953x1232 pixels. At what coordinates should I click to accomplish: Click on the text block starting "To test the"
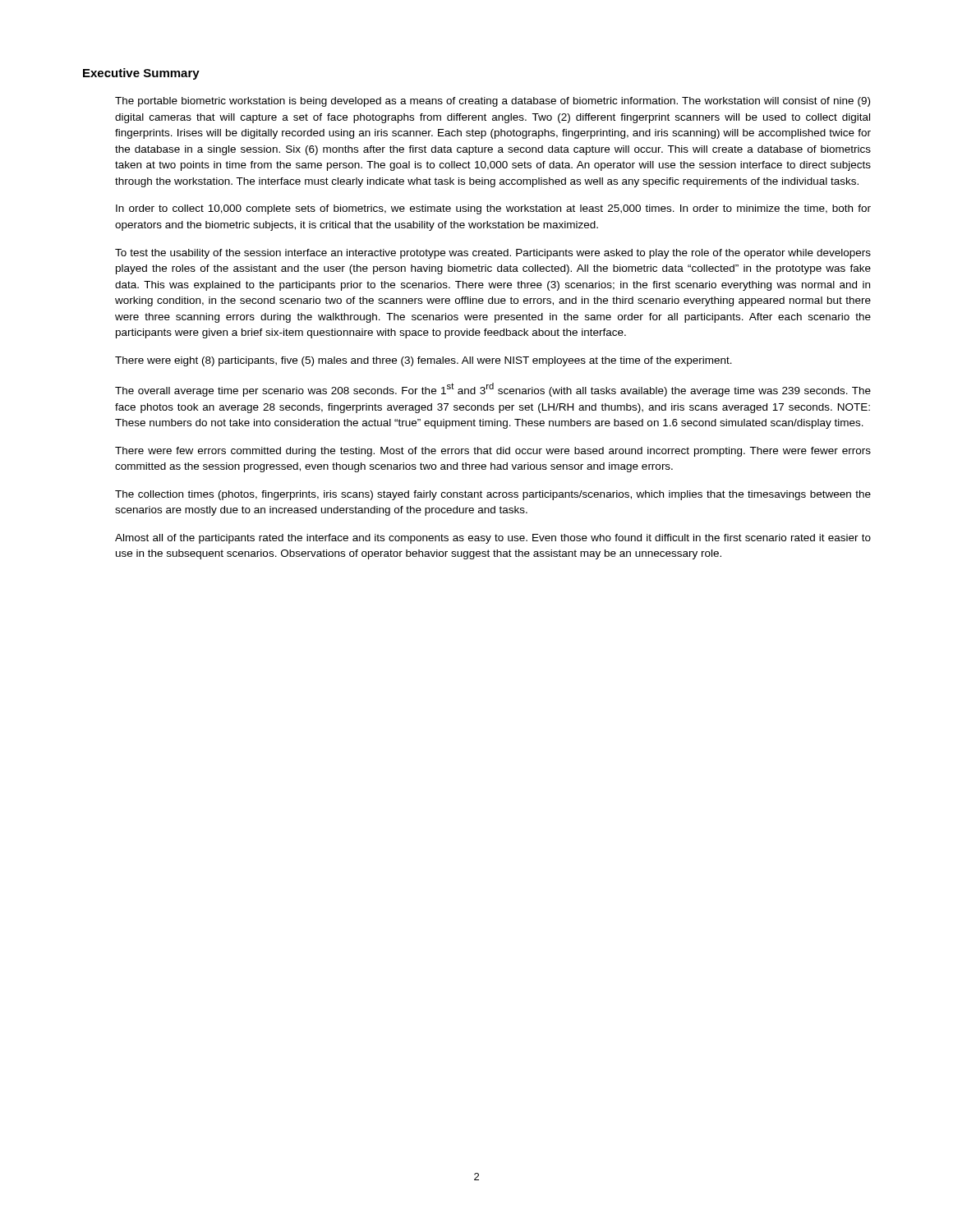coord(493,292)
